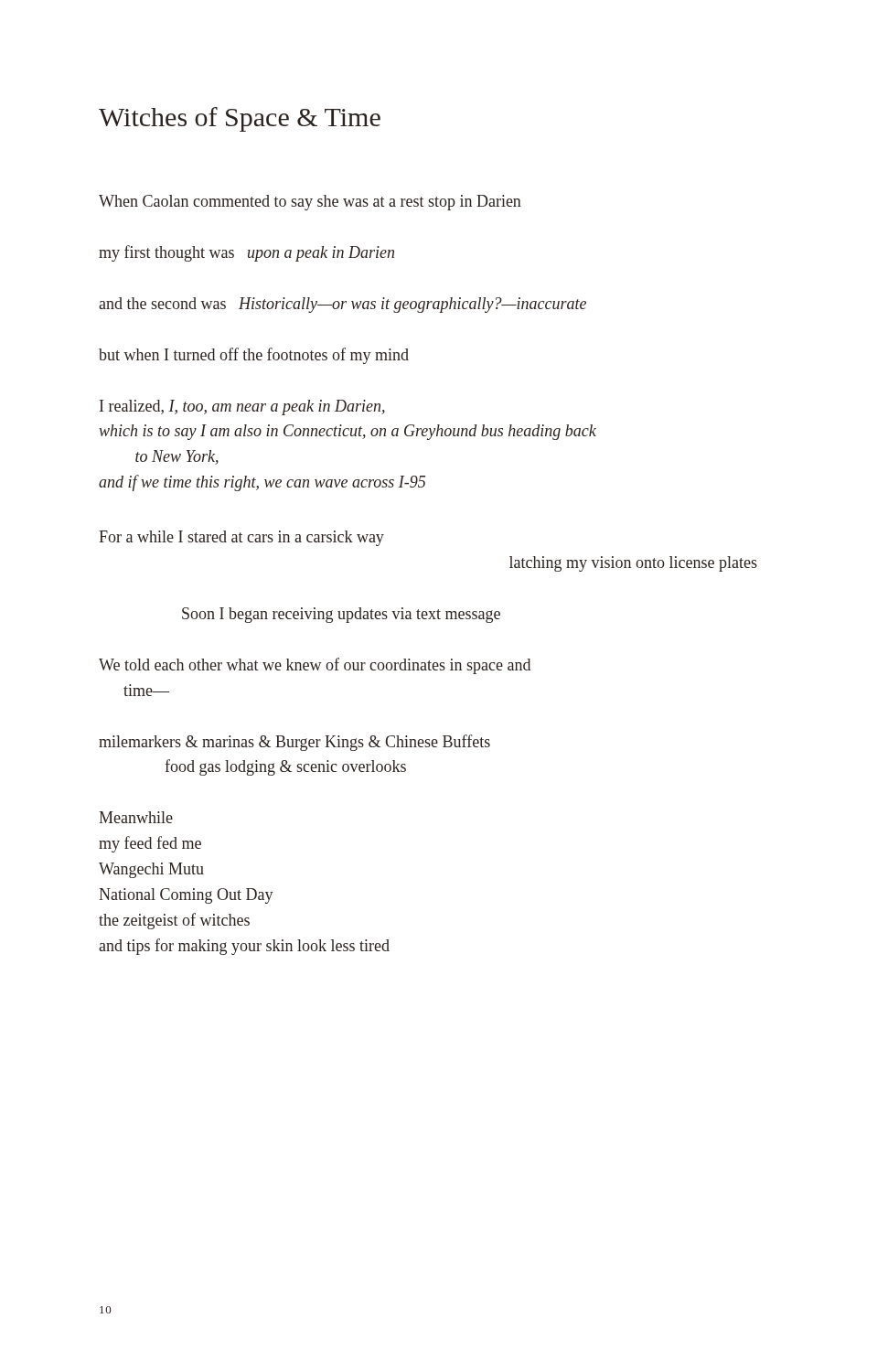This screenshot has height=1372, width=888.
Task: Locate the region starting "Soon I began receiving updates via text"
Action: pyautogui.click(x=428, y=615)
